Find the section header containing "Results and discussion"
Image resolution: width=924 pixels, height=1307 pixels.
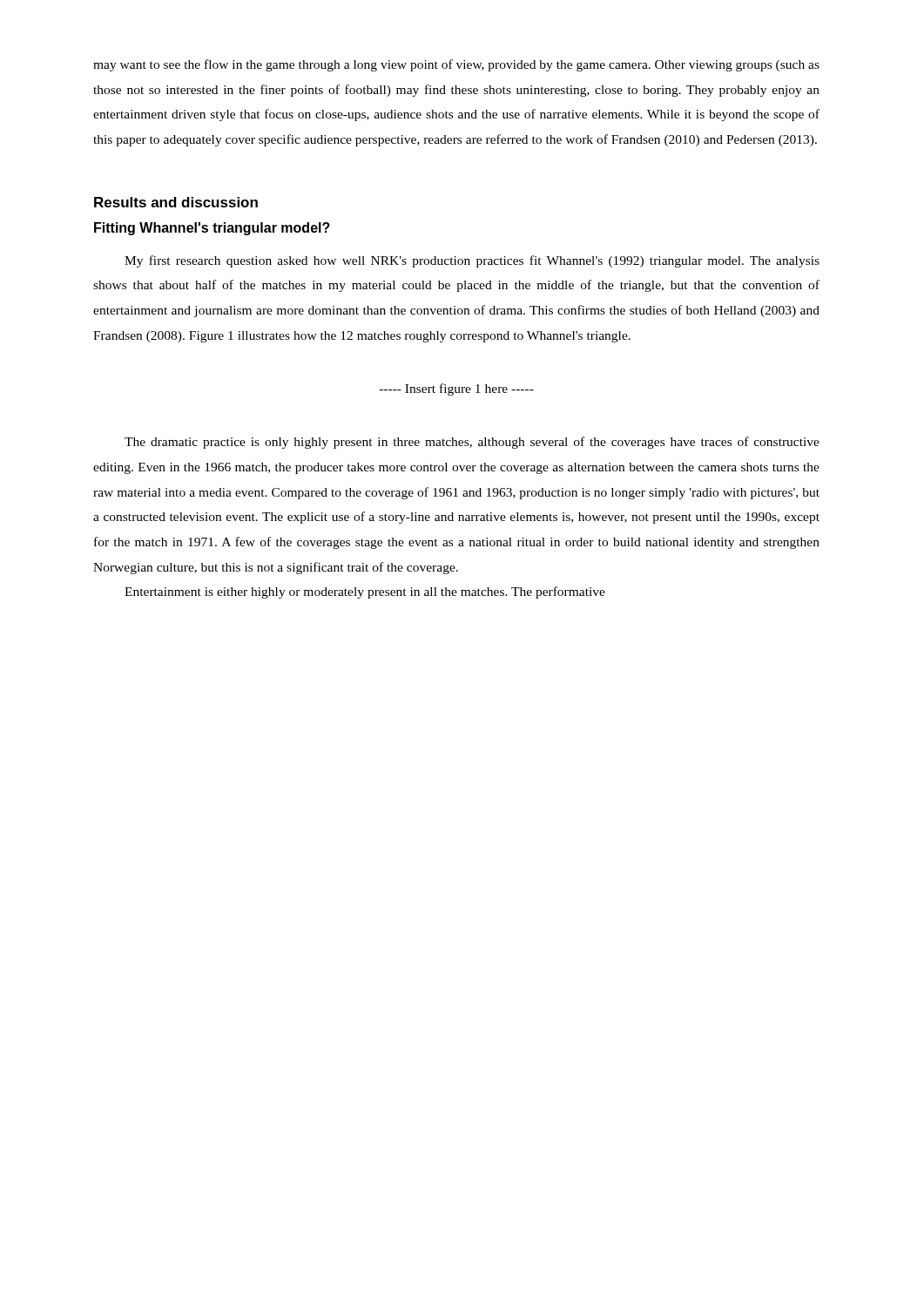176,202
